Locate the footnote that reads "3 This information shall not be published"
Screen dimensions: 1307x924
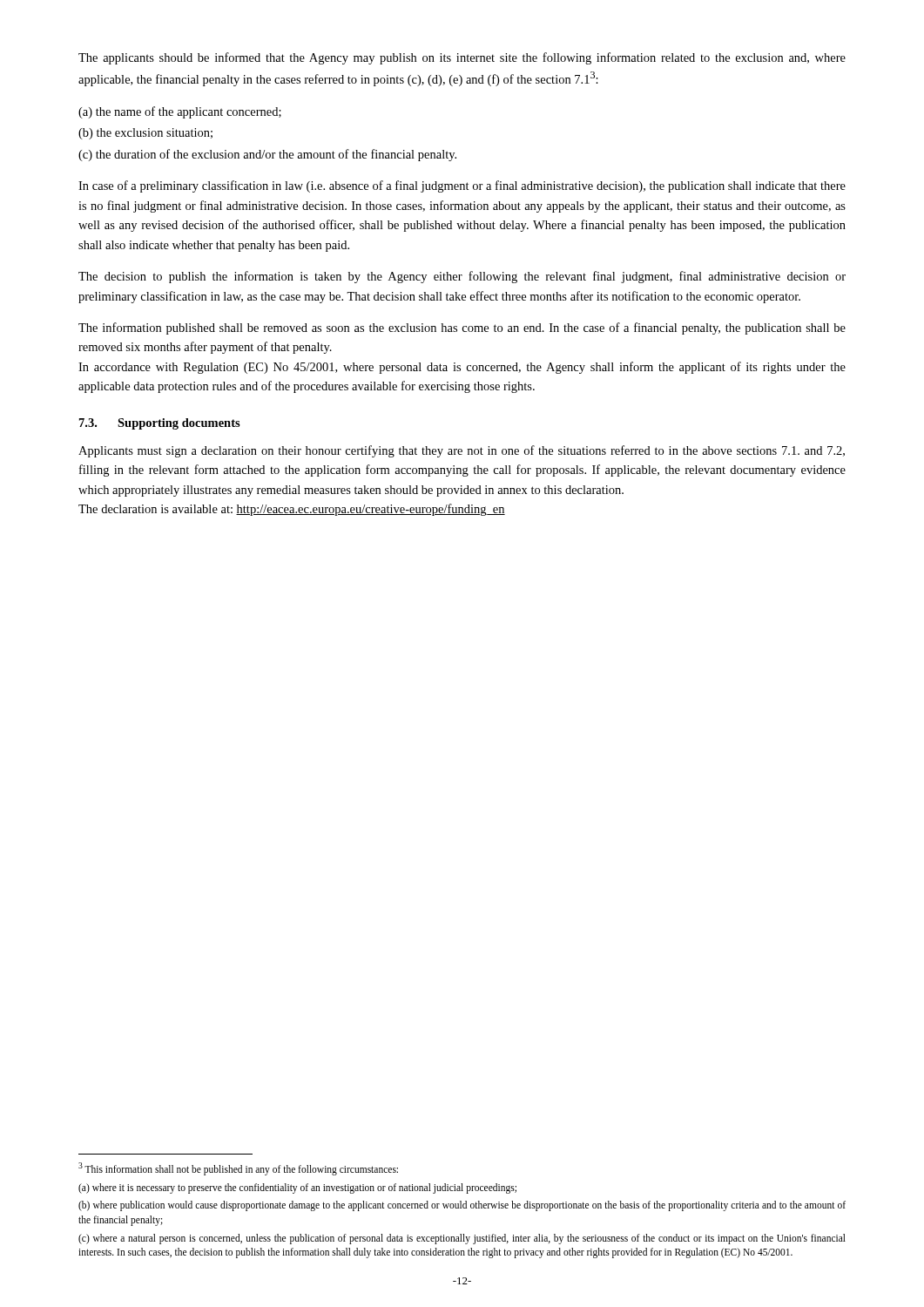coord(239,1168)
